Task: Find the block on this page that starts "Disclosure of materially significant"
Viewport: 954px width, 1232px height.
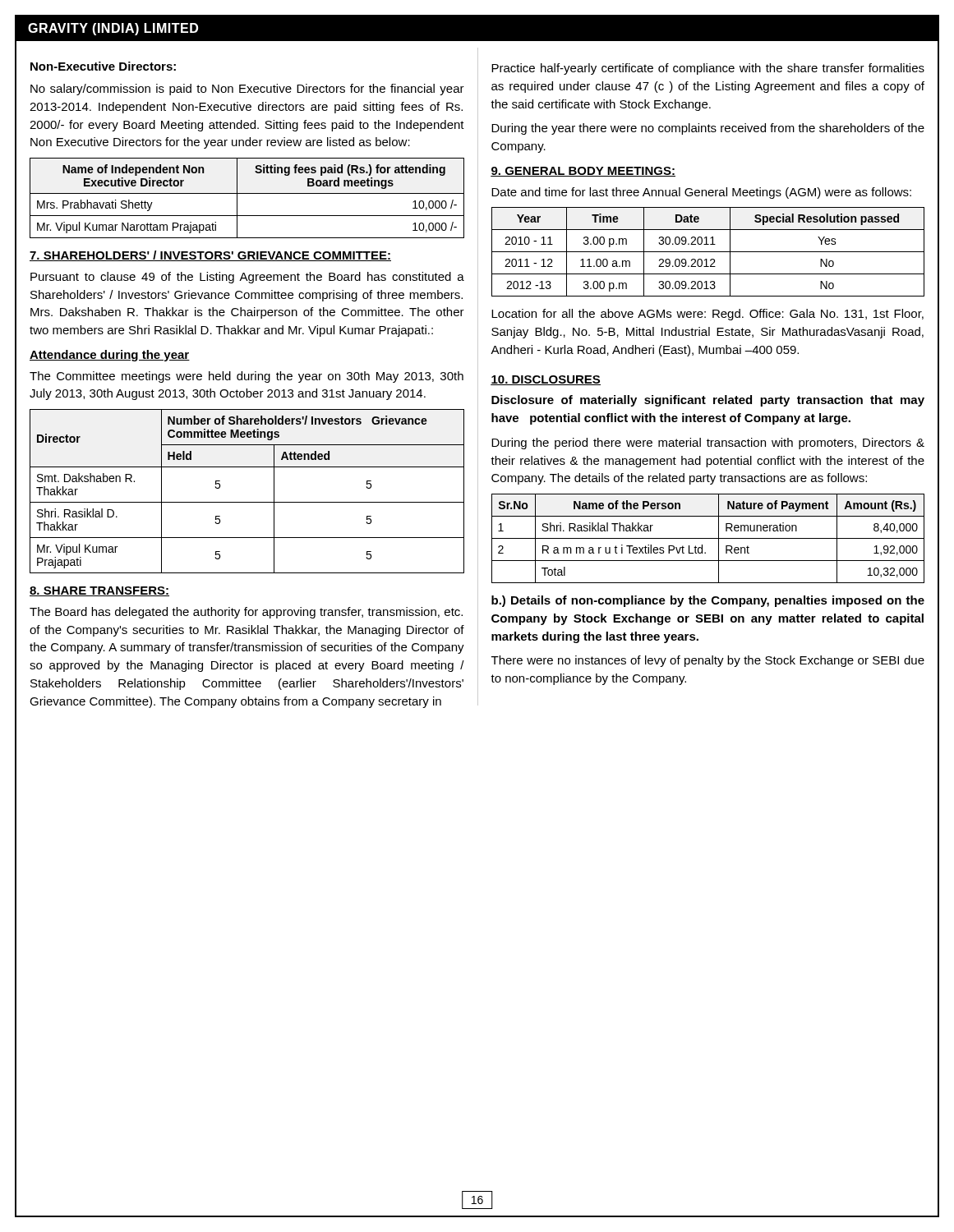Action: [708, 409]
